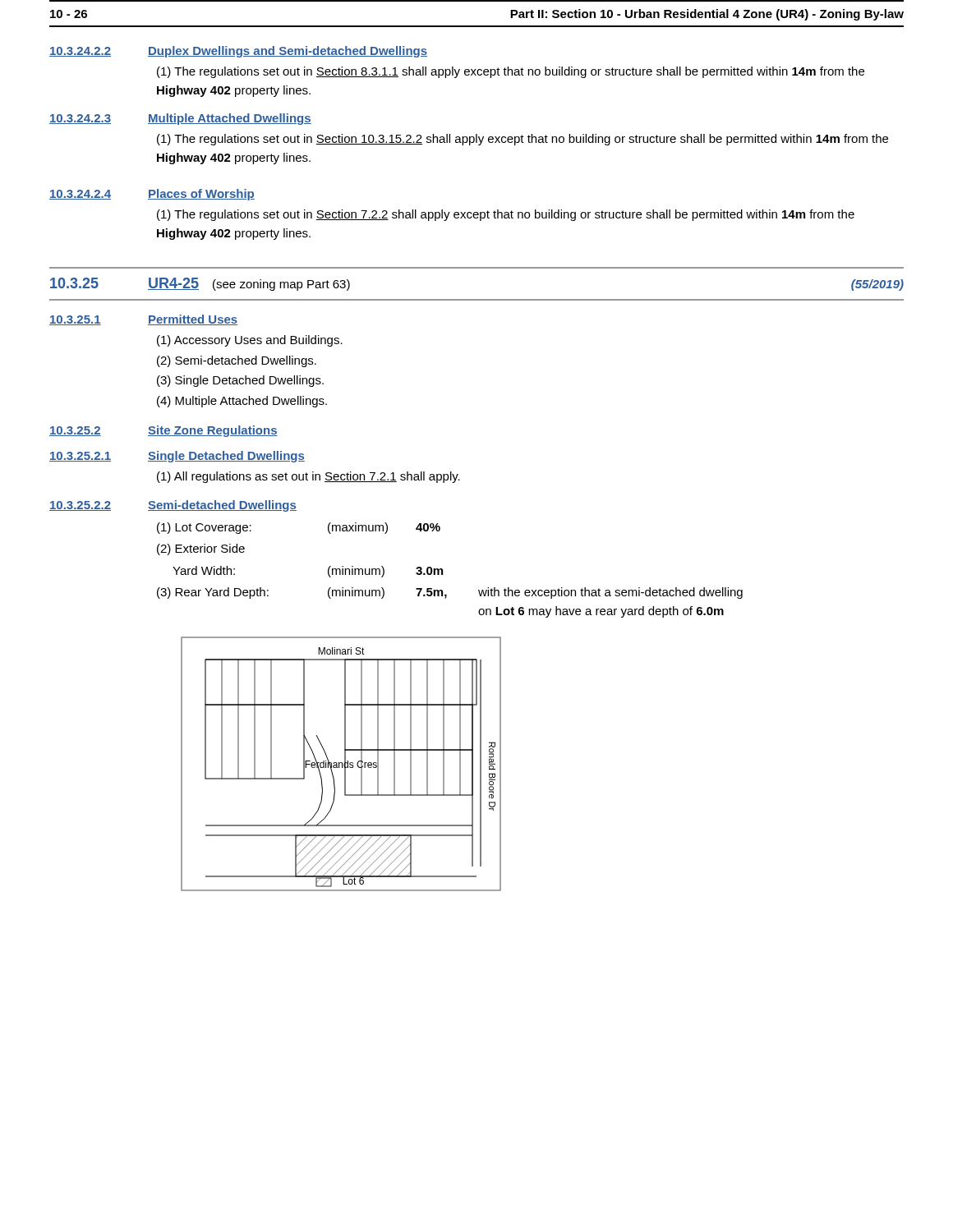This screenshot has height=1232, width=953.
Task: Select the section header that says "10.3.25.1 Permitted Uses"
Action: coord(75,322)
